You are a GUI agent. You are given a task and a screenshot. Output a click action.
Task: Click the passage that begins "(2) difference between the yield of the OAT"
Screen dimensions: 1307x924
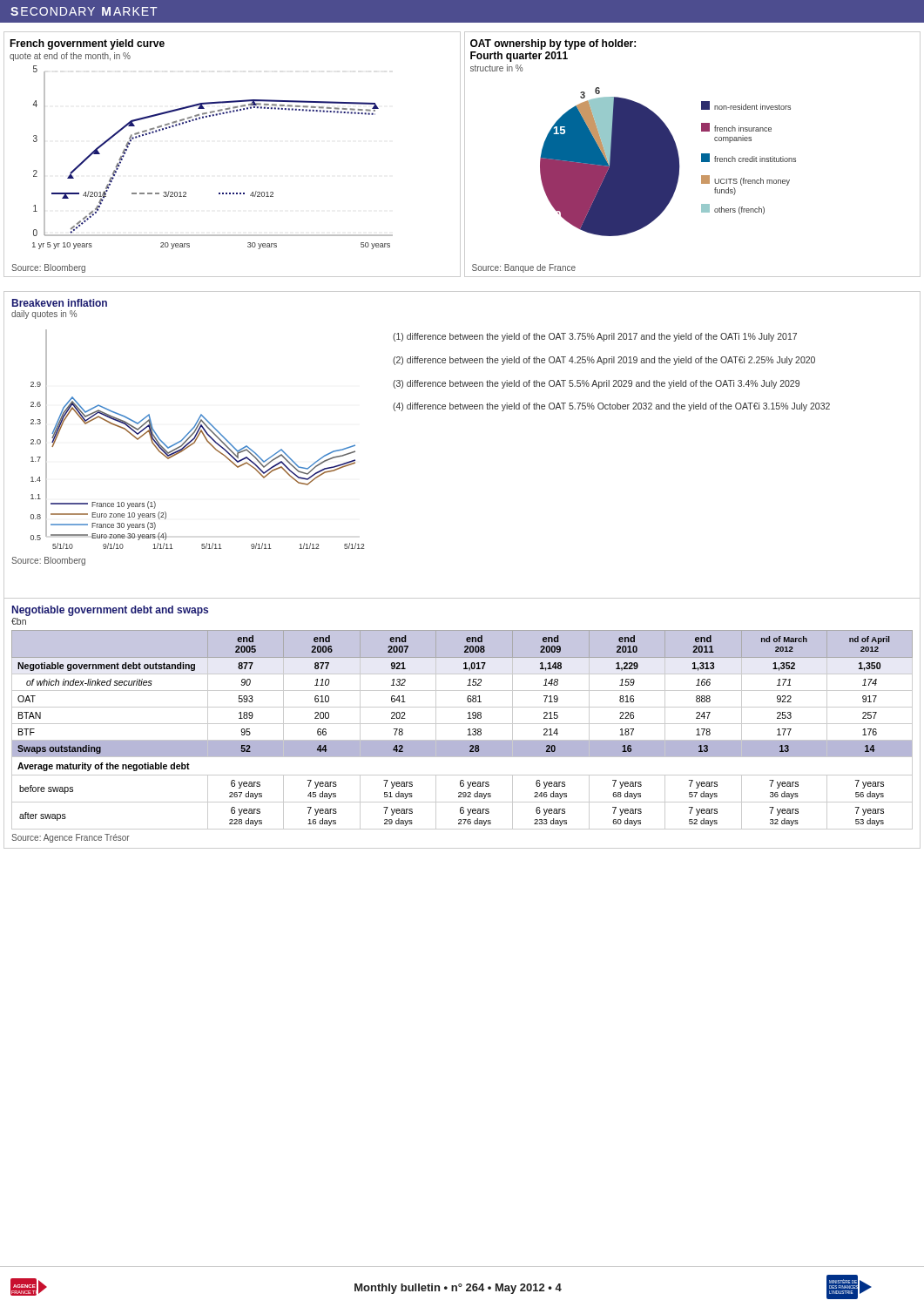coord(604,360)
